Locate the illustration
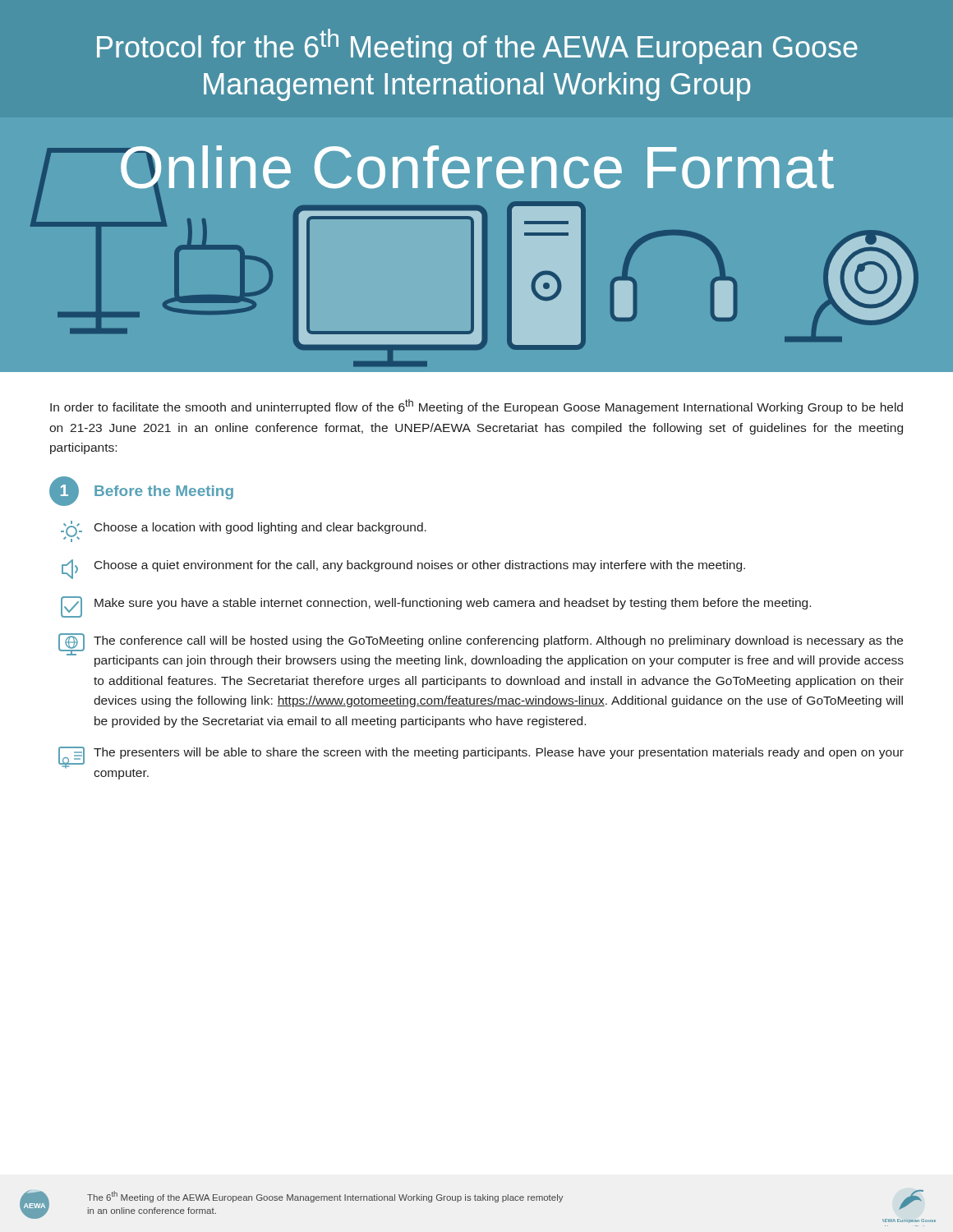953x1232 pixels. pos(476,245)
